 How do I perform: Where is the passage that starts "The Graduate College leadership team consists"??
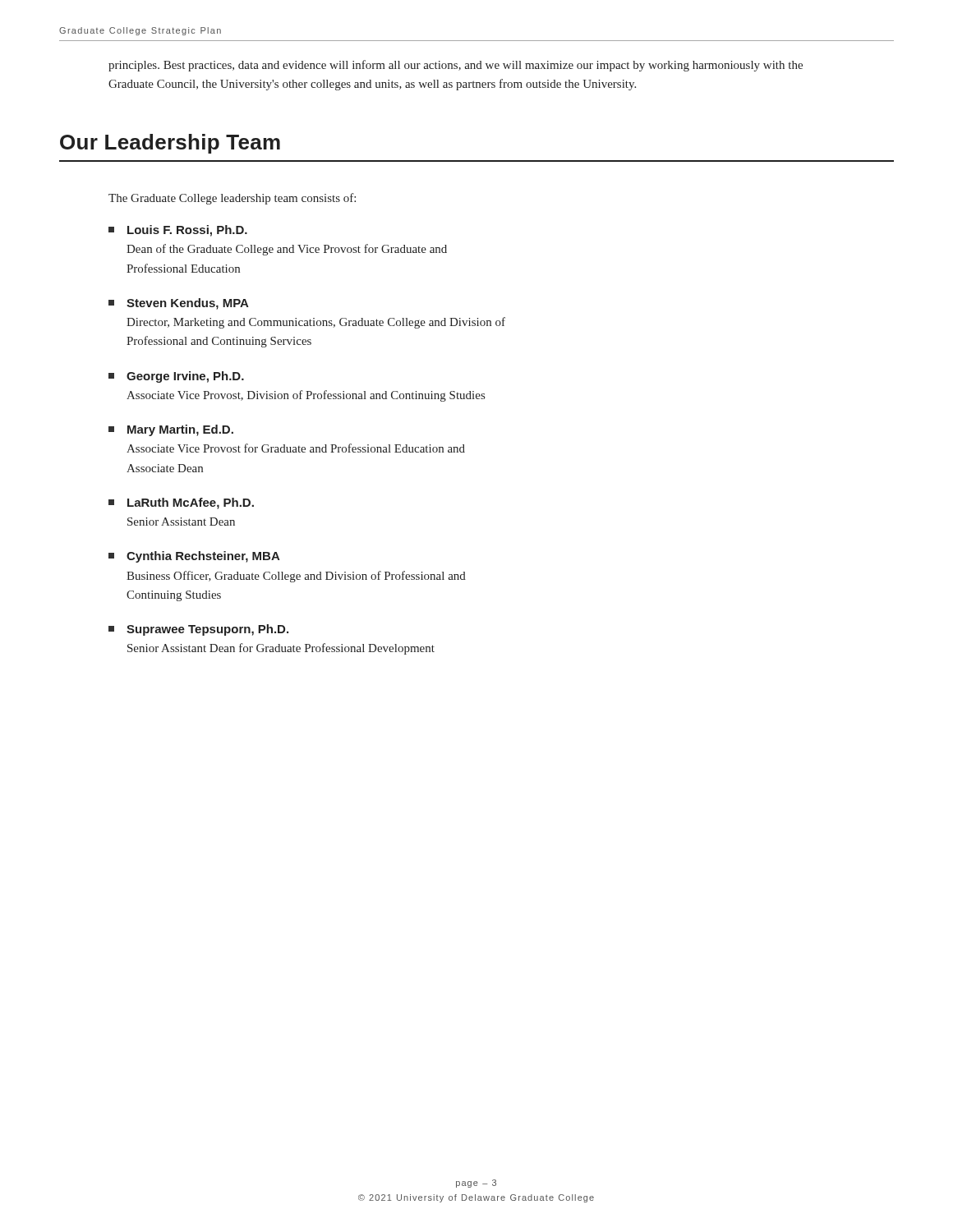pos(233,198)
